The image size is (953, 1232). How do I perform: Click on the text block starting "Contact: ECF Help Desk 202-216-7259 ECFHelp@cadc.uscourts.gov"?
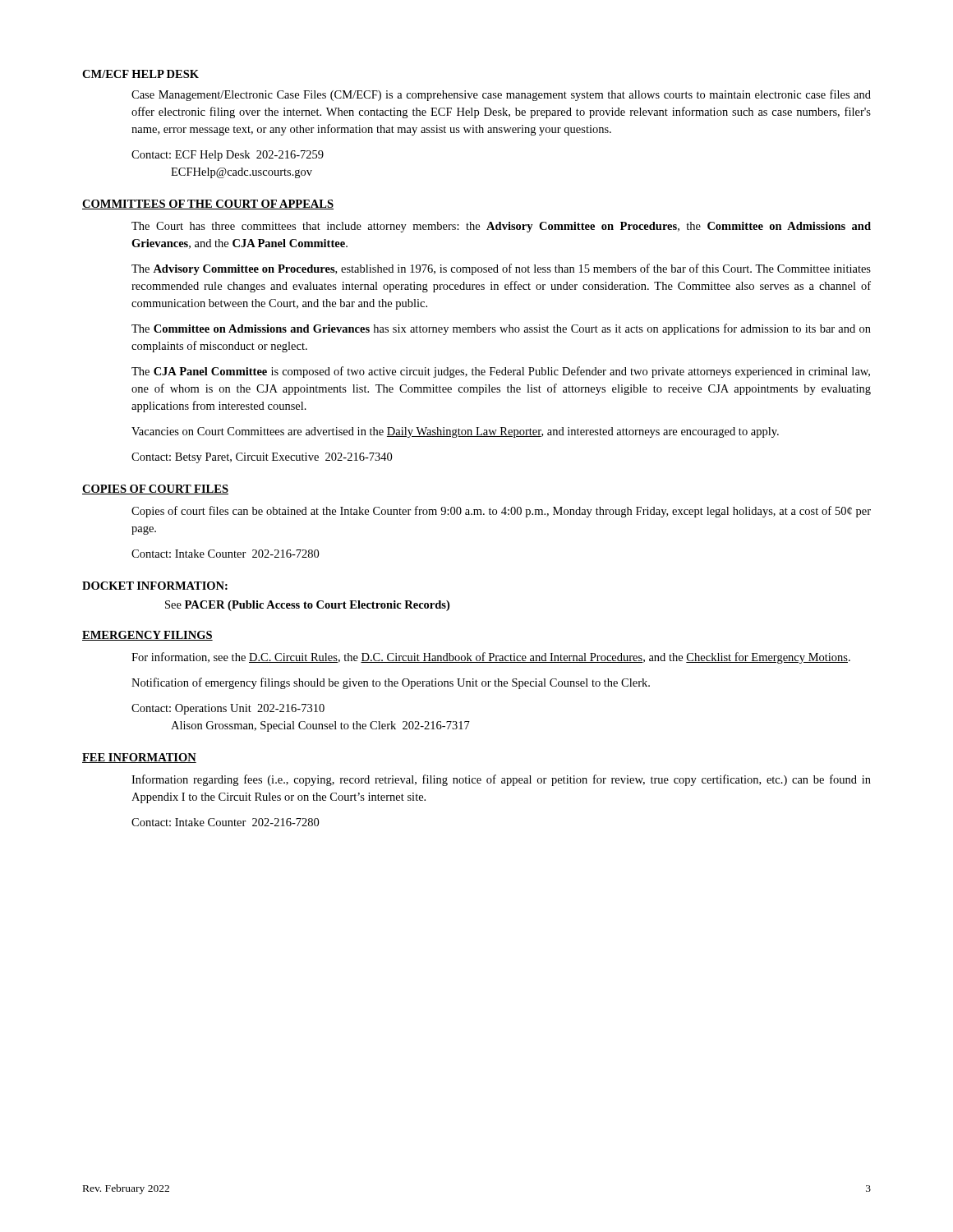click(228, 163)
